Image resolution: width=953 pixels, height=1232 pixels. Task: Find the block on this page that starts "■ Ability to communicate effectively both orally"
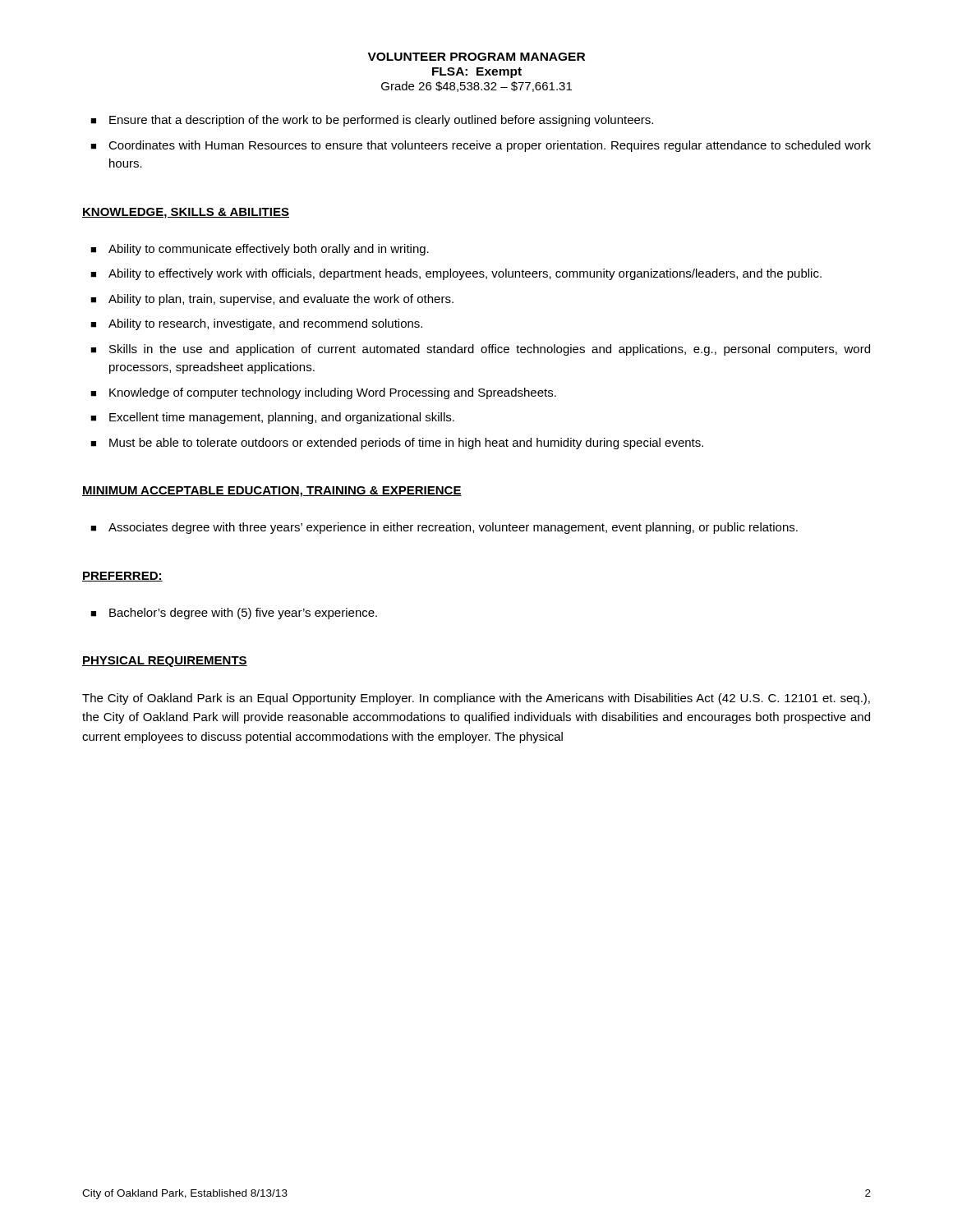(260, 250)
